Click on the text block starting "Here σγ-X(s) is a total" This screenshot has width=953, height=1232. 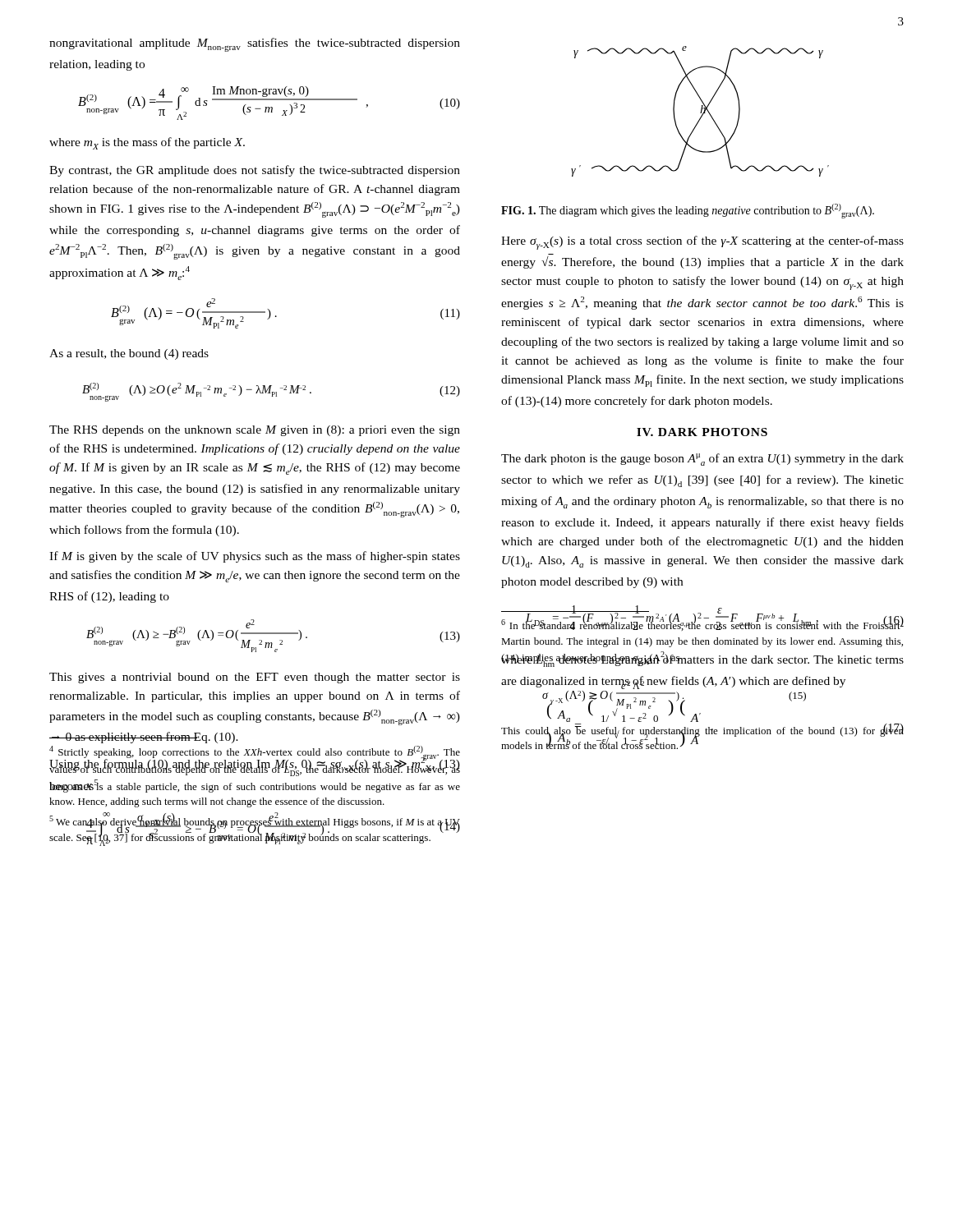click(702, 320)
